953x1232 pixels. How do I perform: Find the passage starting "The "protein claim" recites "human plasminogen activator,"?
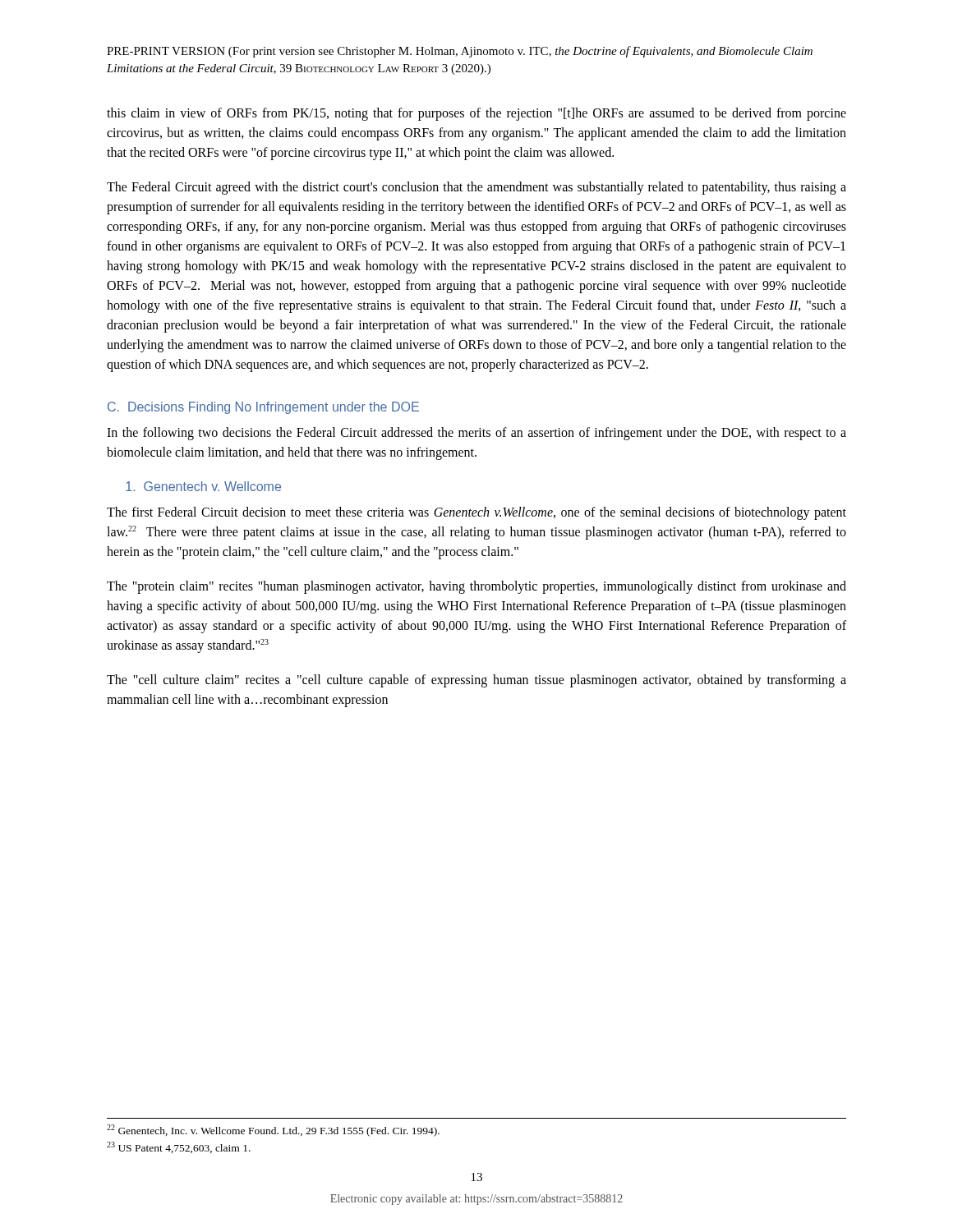(x=476, y=616)
